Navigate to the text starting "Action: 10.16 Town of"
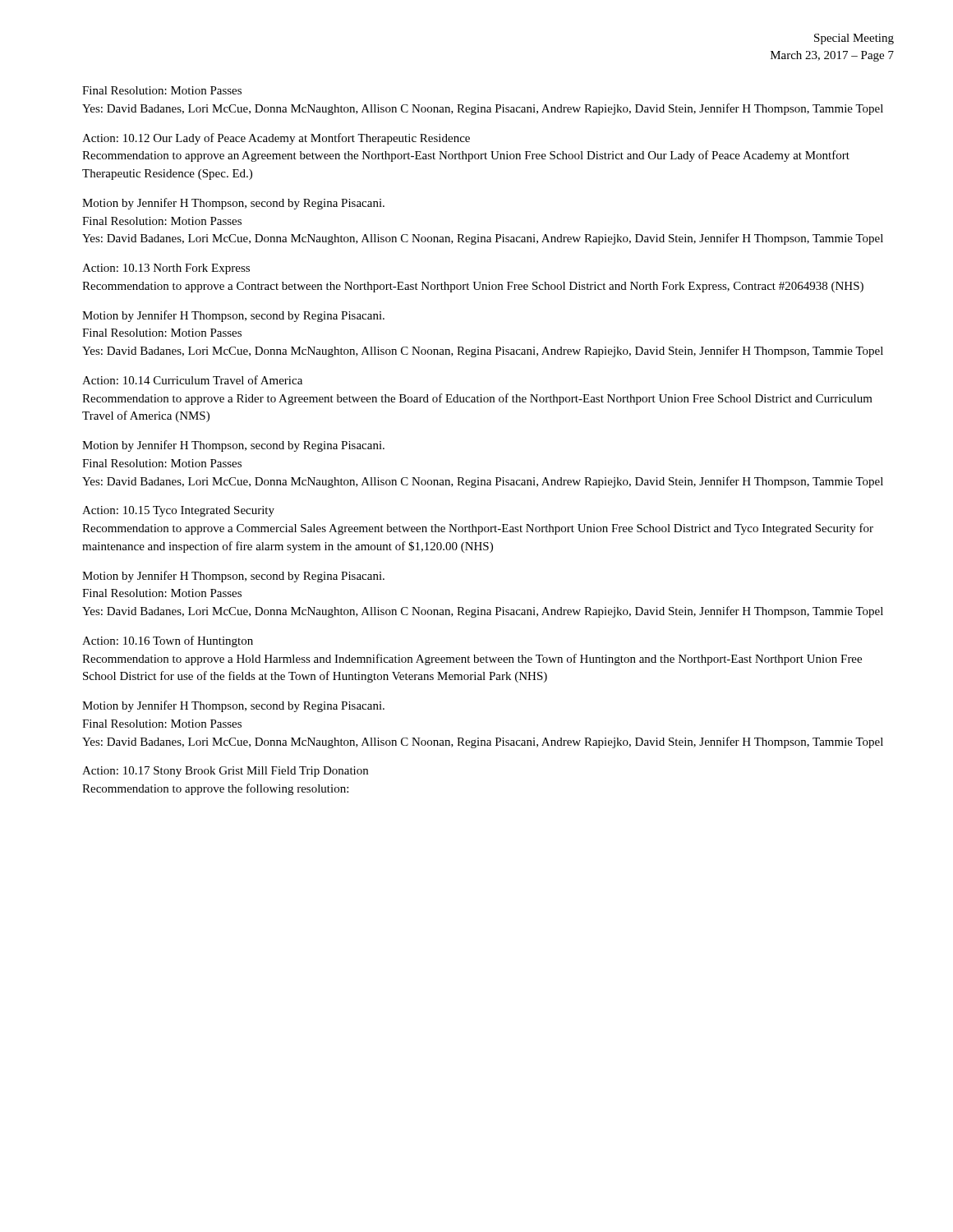Screen dimensions: 1232x953 click(488, 659)
